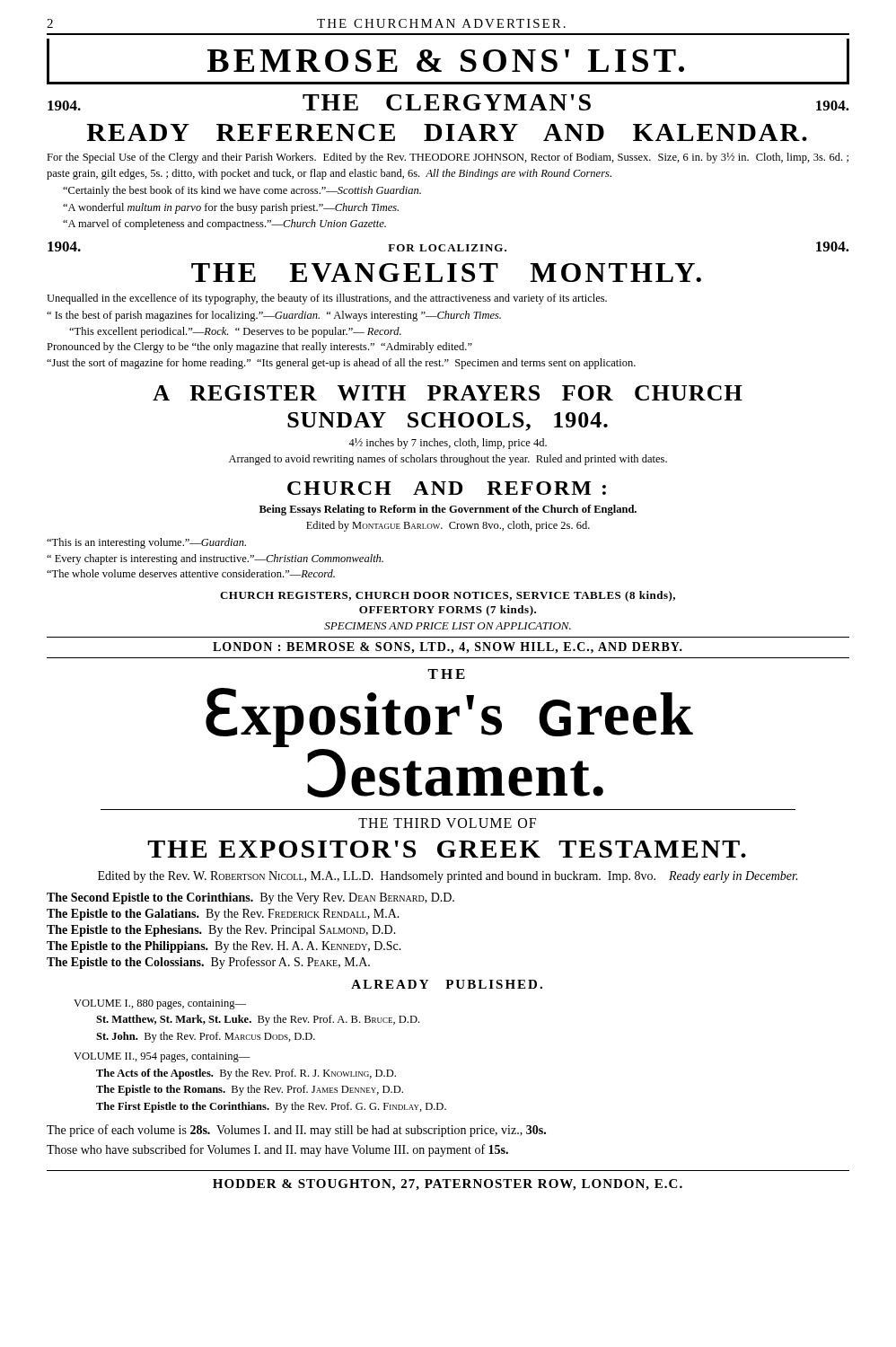
Task: Click on the section header containing "ALREADY PUBLISHED."
Action: point(448,984)
